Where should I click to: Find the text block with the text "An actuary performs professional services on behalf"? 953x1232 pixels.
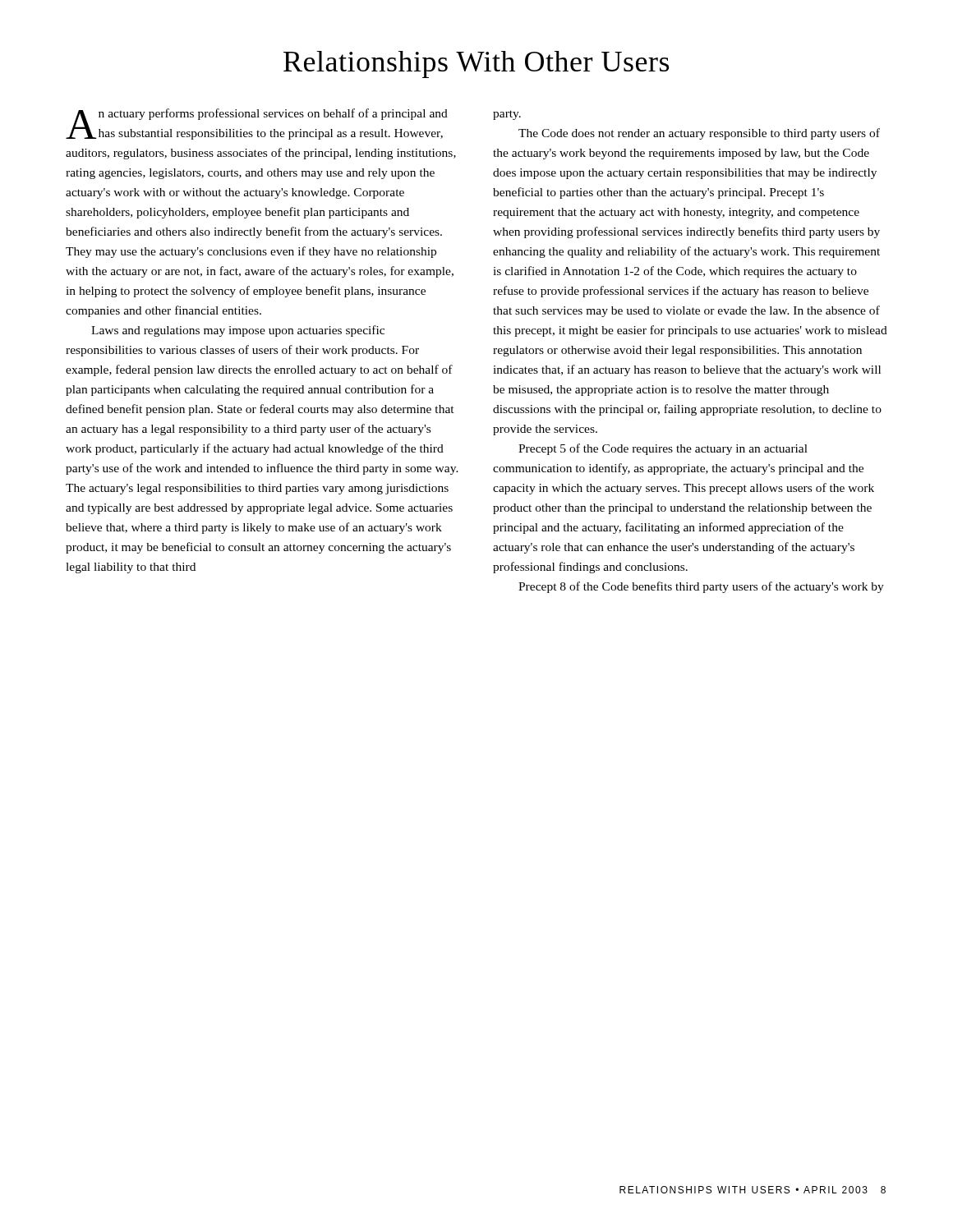tap(263, 340)
